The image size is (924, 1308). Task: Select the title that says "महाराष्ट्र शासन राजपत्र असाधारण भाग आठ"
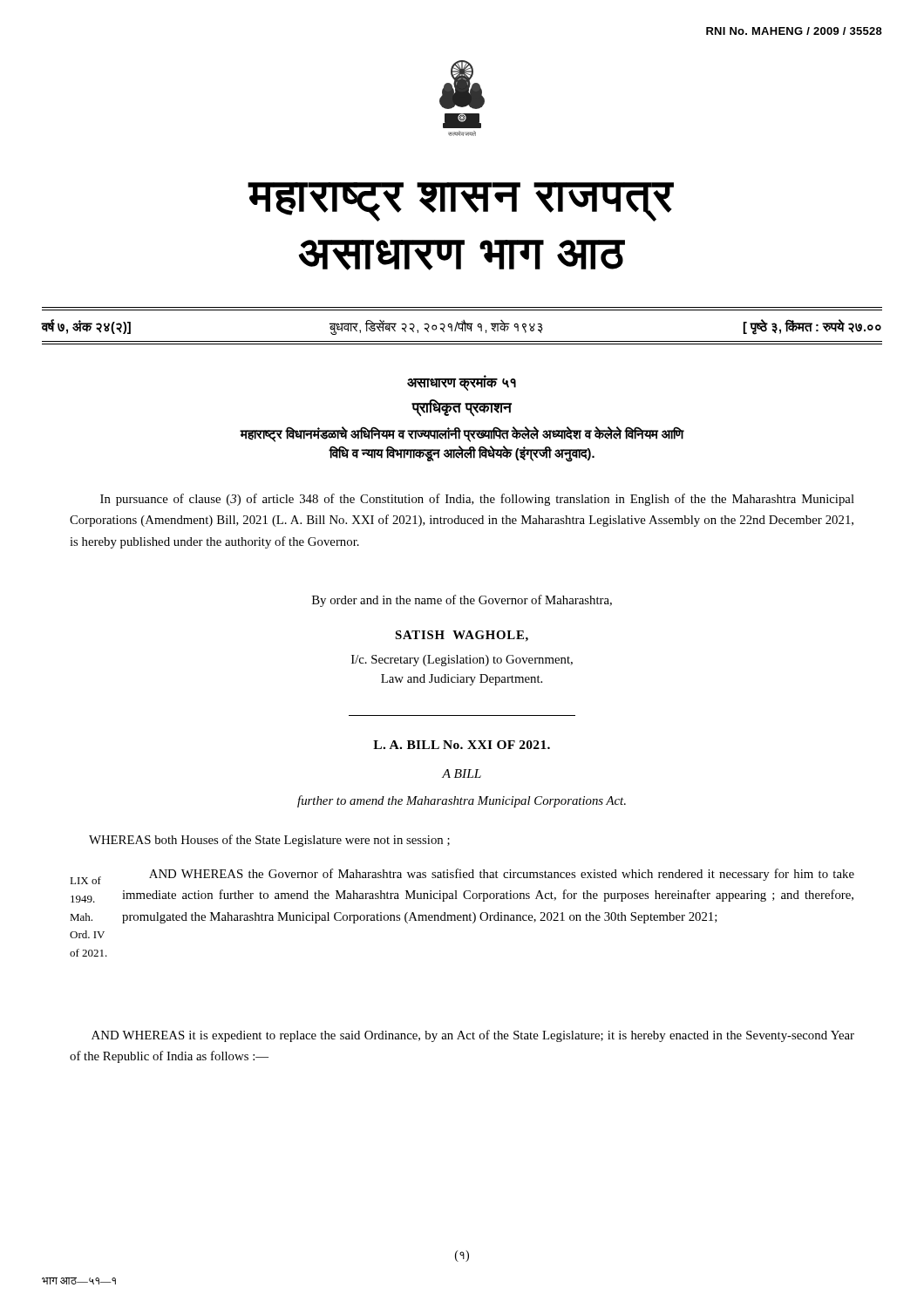[x=462, y=225]
